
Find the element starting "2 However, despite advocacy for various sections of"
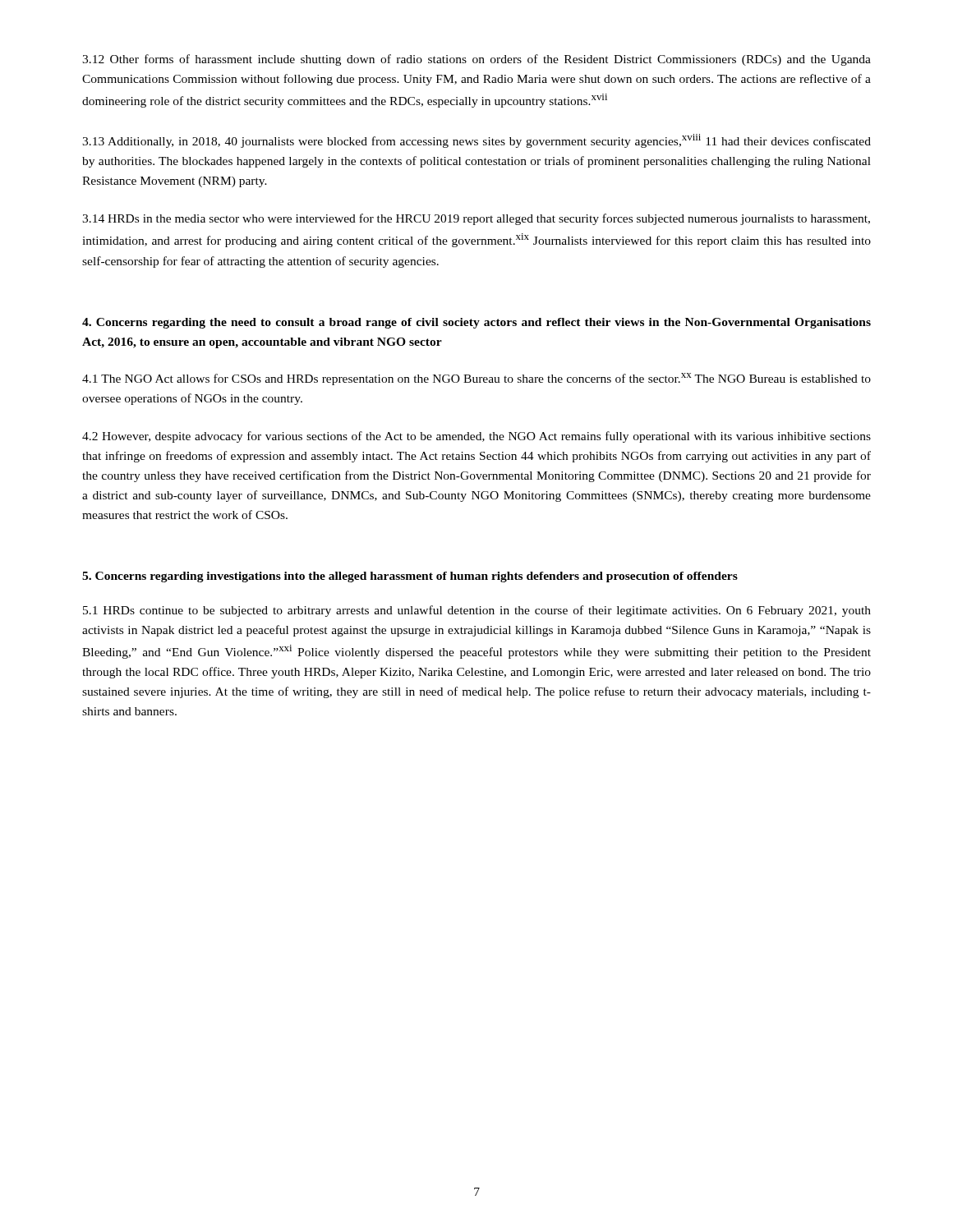(476, 475)
